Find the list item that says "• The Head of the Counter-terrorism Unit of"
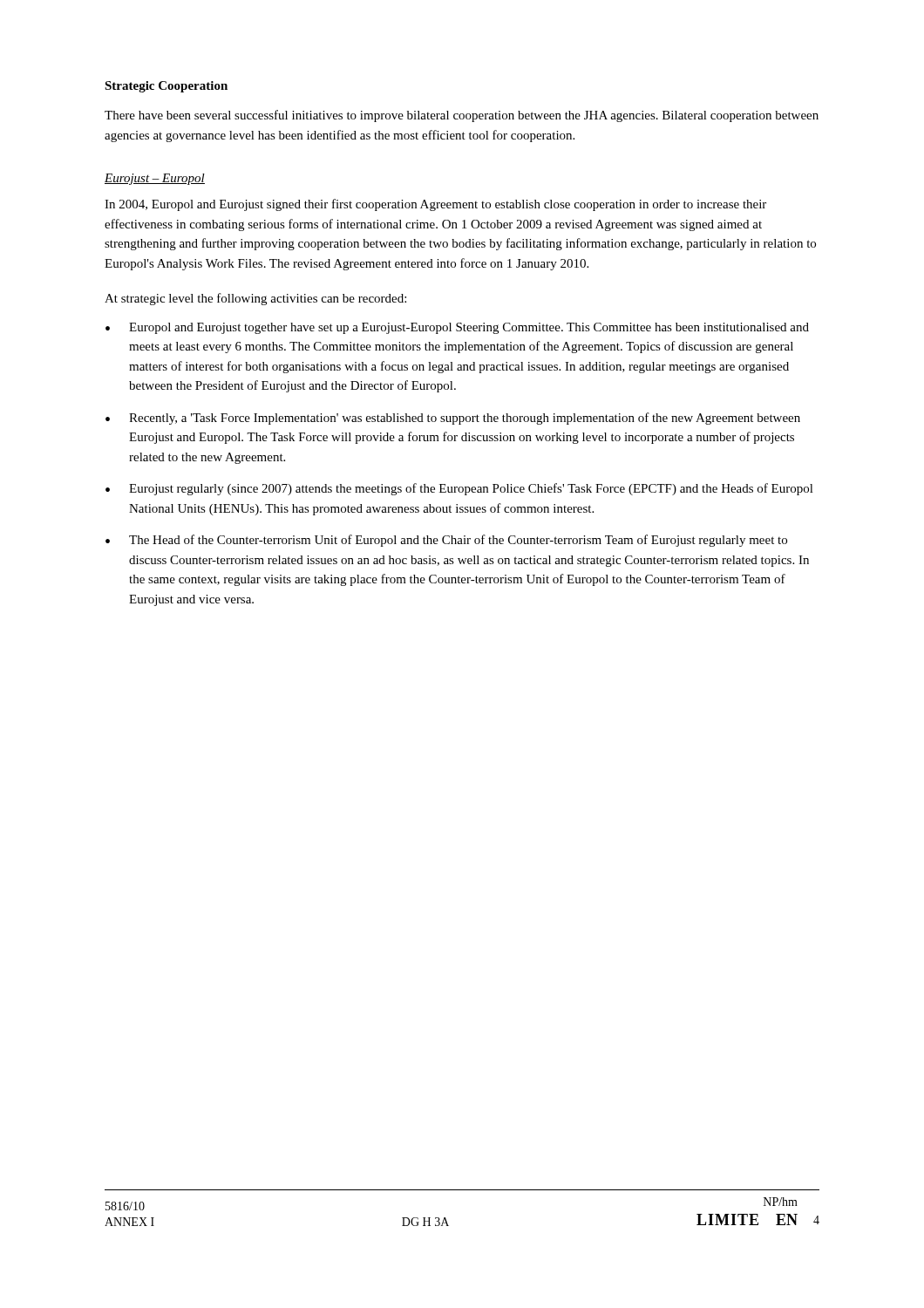Screen dimensions: 1308x924 (462, 569)
